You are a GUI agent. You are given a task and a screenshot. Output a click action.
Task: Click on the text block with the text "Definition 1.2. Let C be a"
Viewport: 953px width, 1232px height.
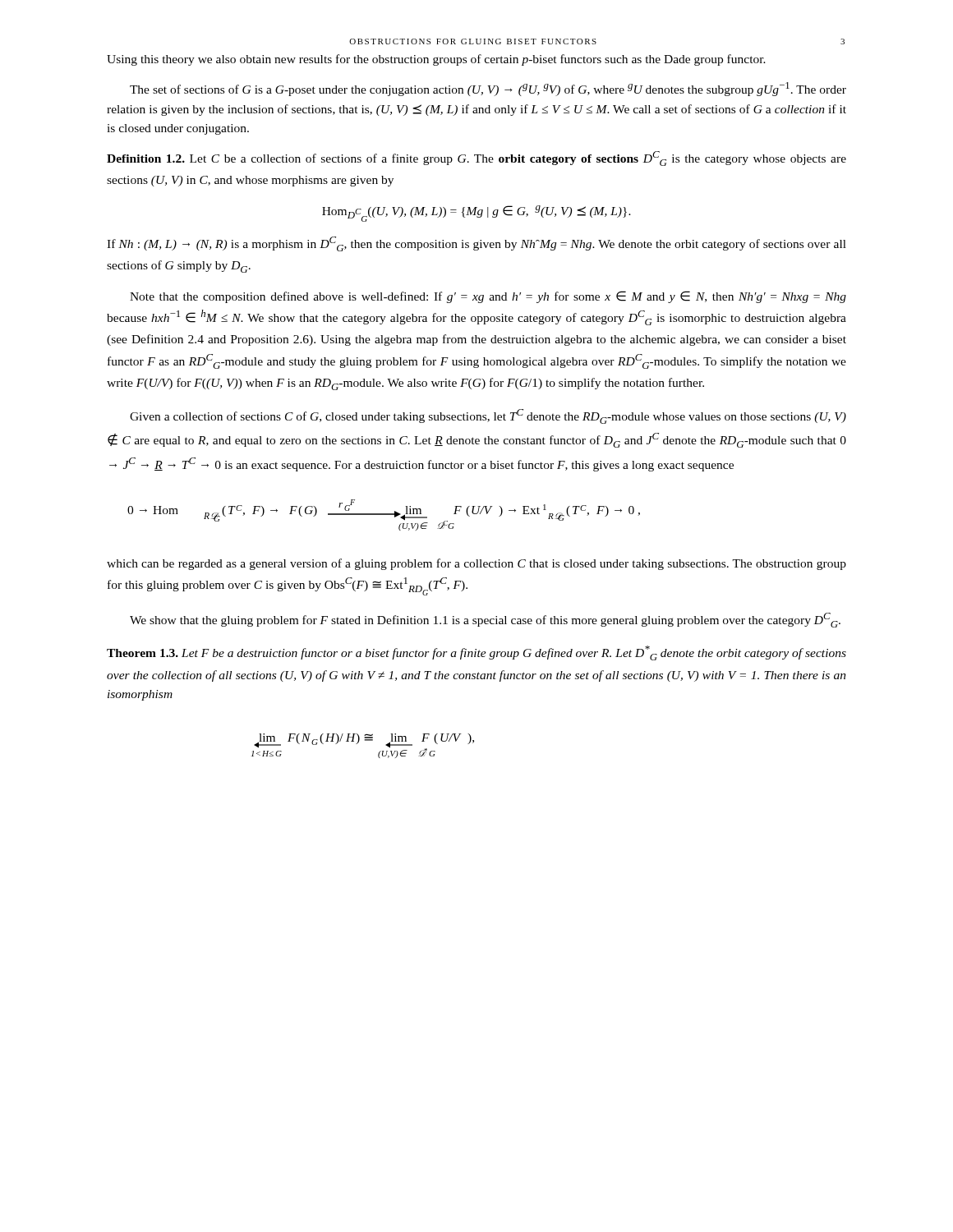(x=476, y=168)
